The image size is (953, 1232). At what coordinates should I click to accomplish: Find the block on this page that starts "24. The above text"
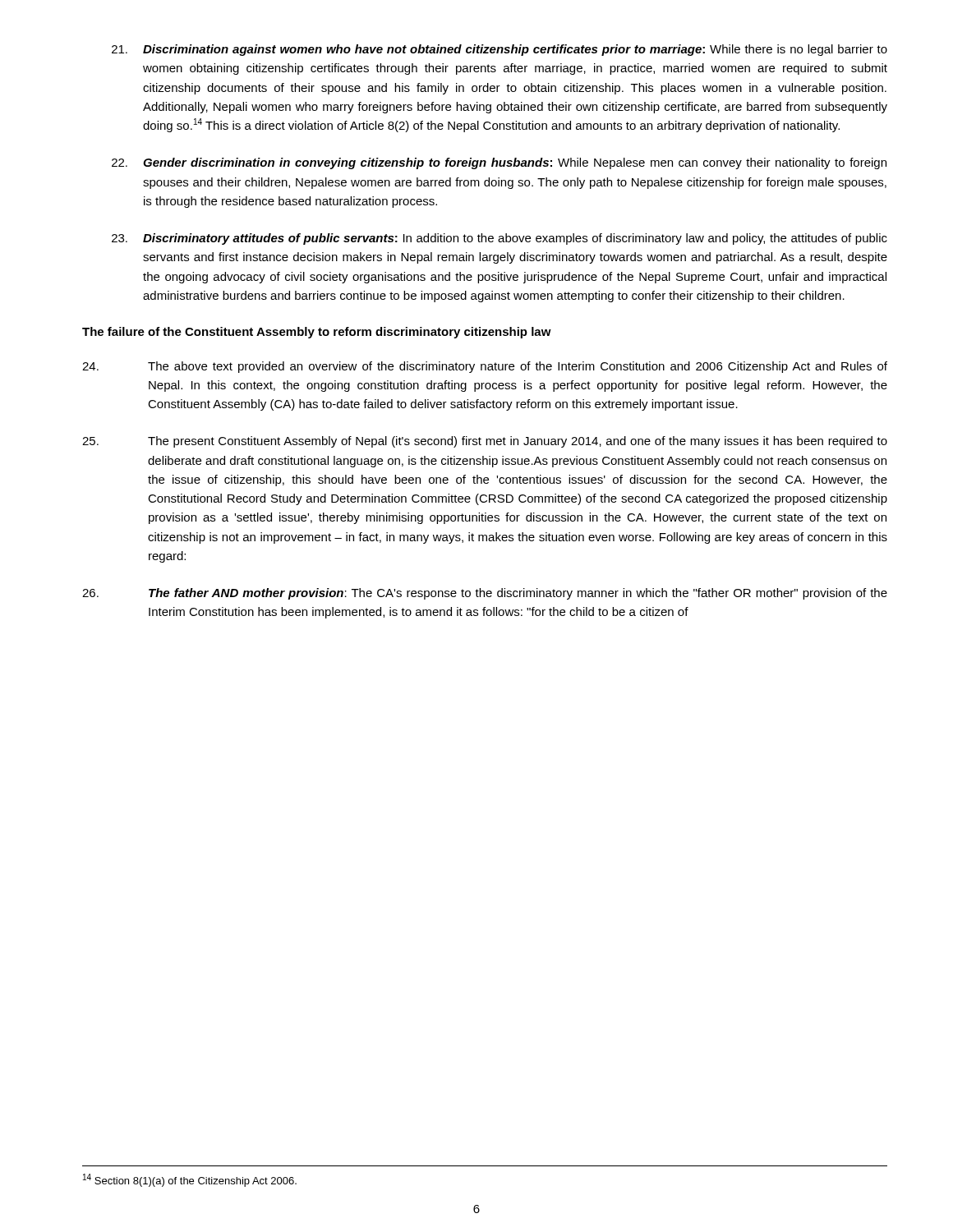pyautogui.click(x=485, y=385)
